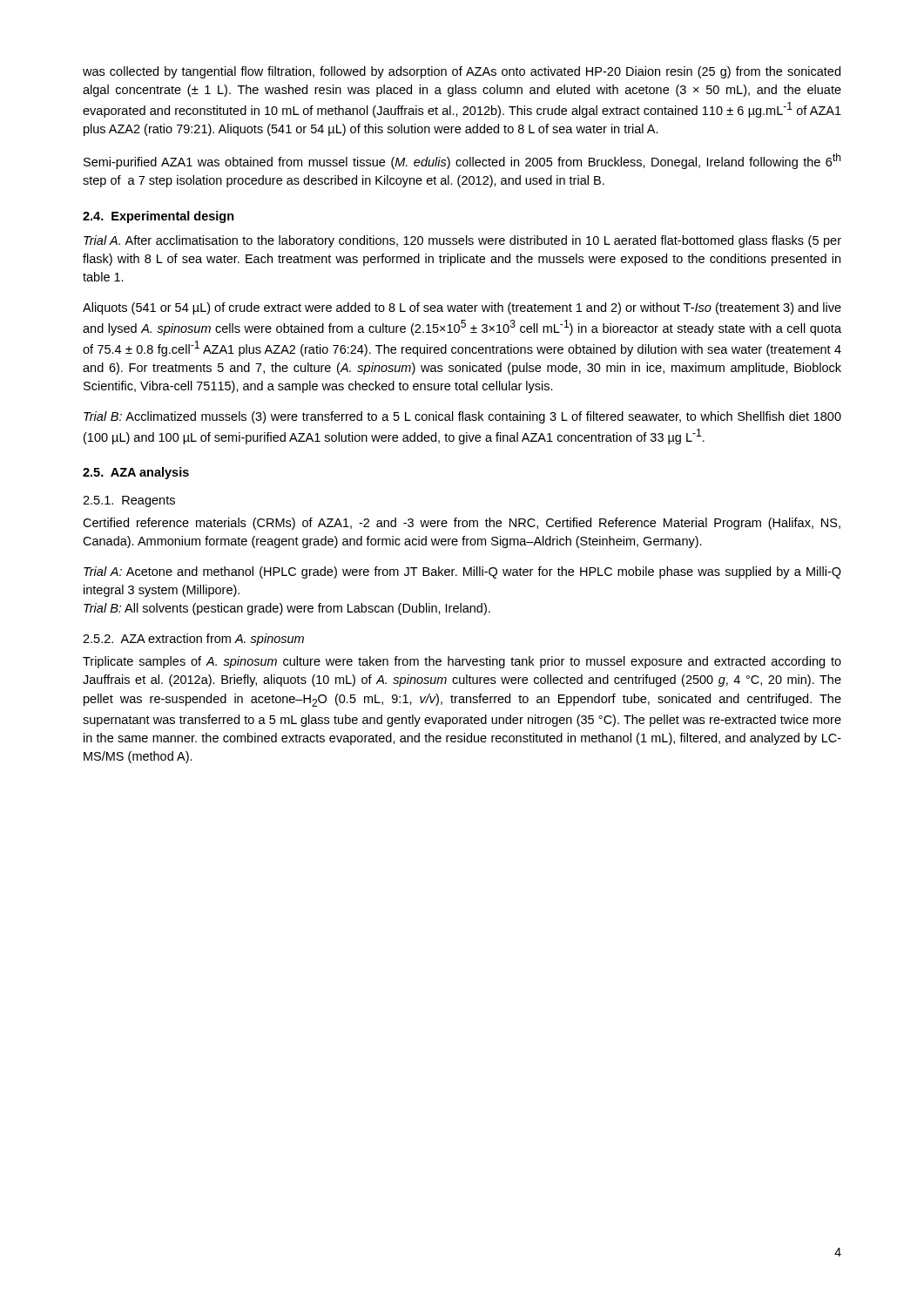
Task: Select the text block that says "Trial B: Acclimatized mussels"
Action: (462, 426)
